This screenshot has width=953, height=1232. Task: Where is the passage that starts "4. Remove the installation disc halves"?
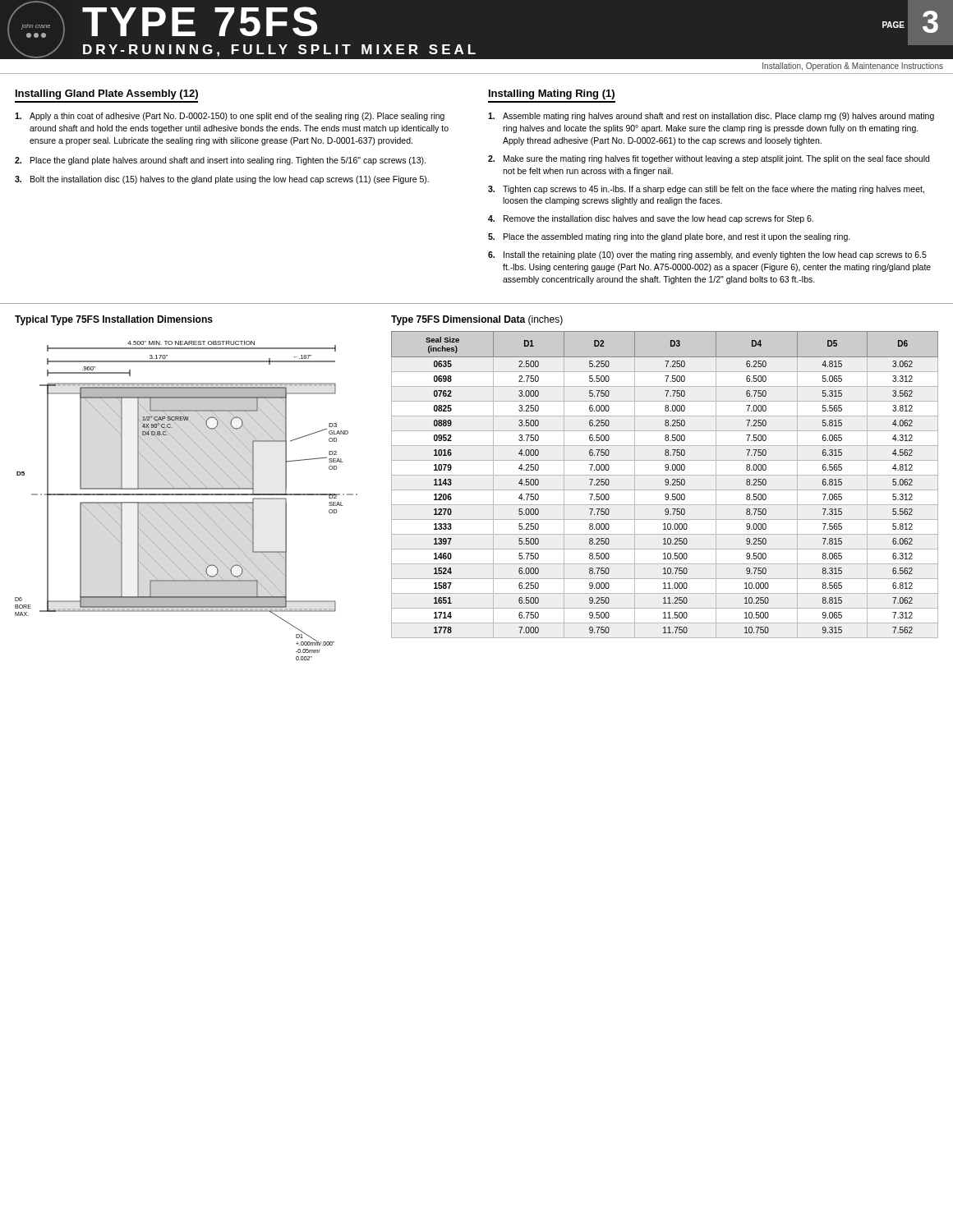(x=651, y=219)
